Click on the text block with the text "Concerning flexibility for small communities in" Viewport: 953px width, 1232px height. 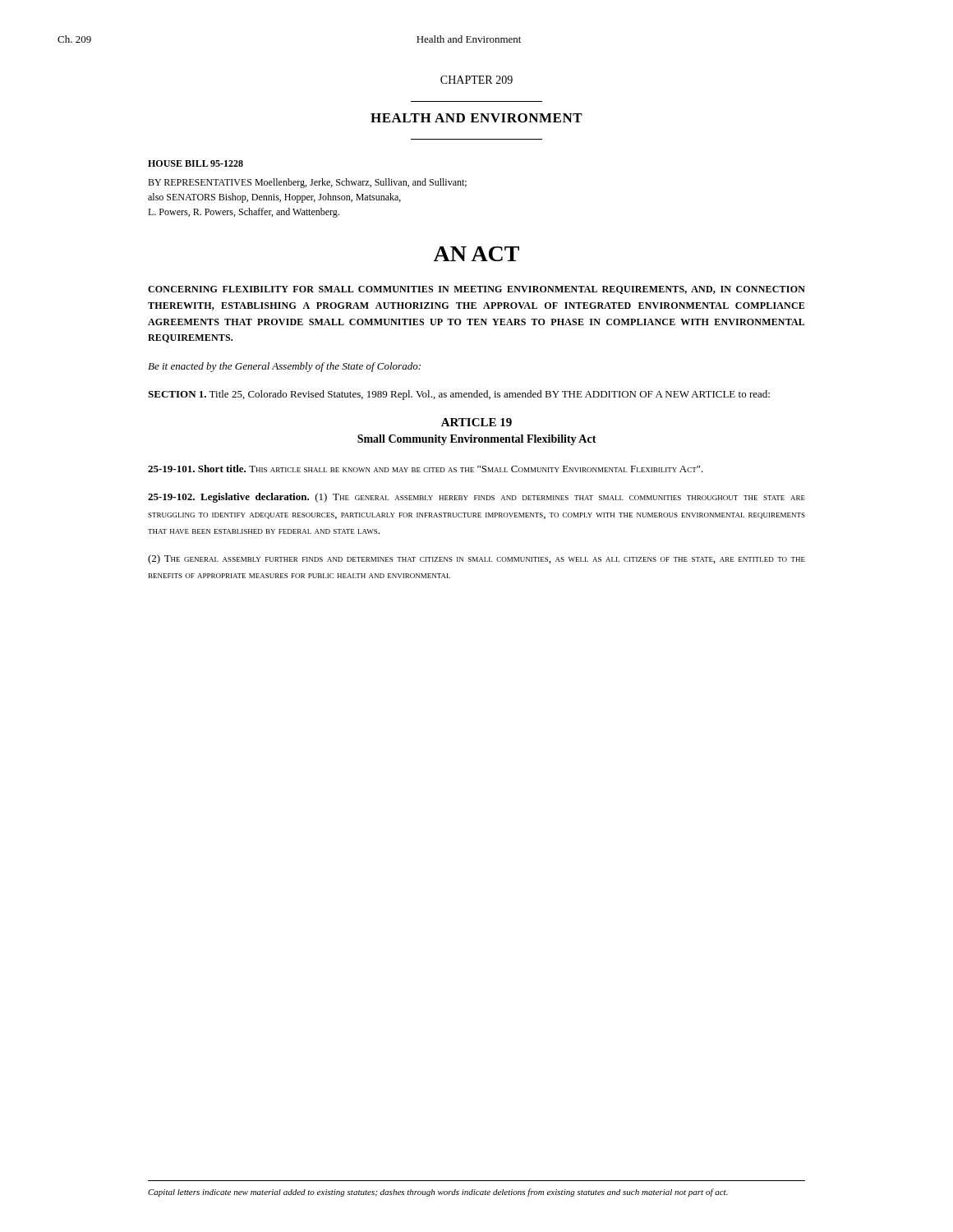[x=476, y=313]
